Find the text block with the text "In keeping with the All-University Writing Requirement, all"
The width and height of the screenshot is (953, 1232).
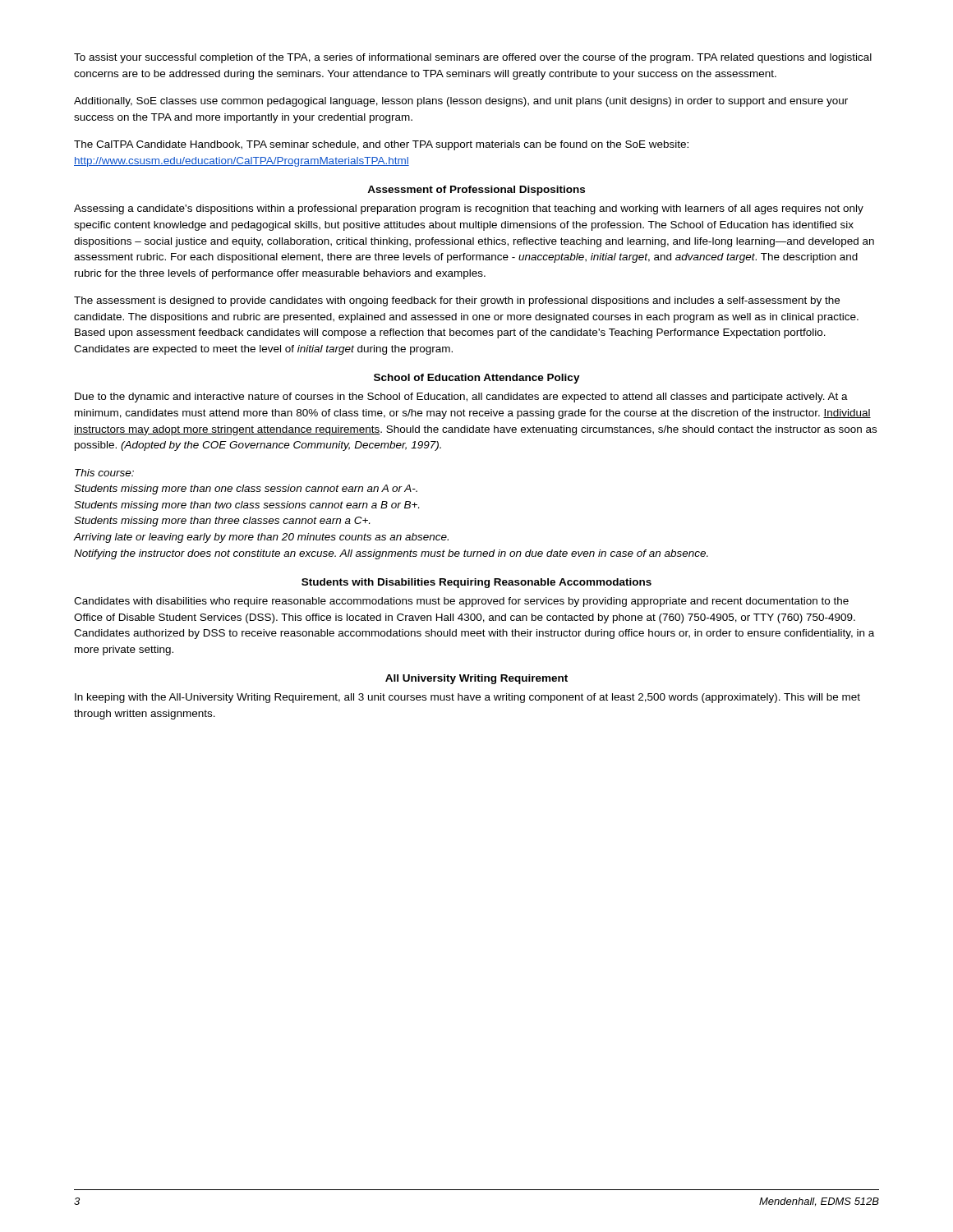[467, 705]
